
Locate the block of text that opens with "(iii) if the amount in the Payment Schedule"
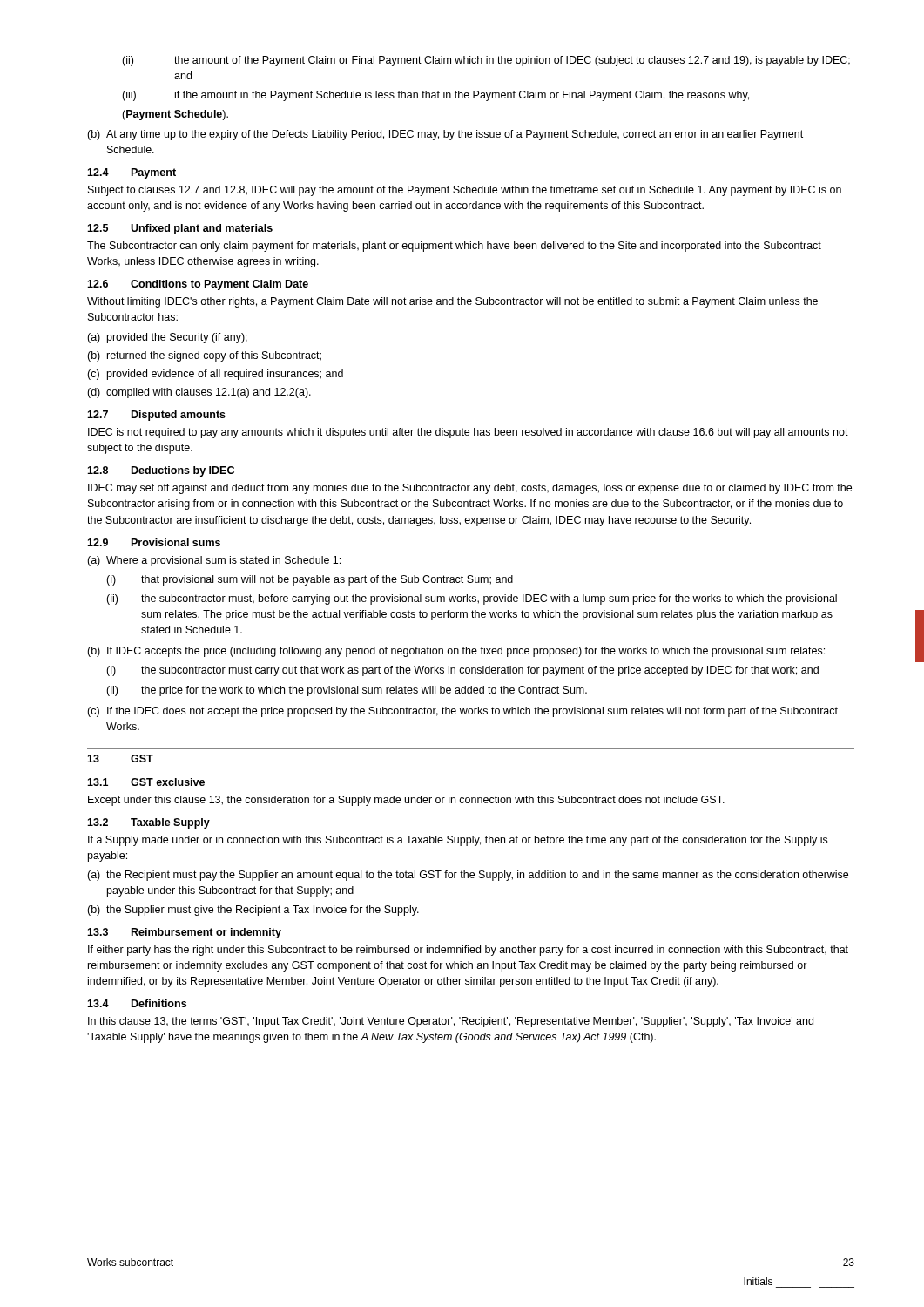pyautogui.click(x=419, y=95)
